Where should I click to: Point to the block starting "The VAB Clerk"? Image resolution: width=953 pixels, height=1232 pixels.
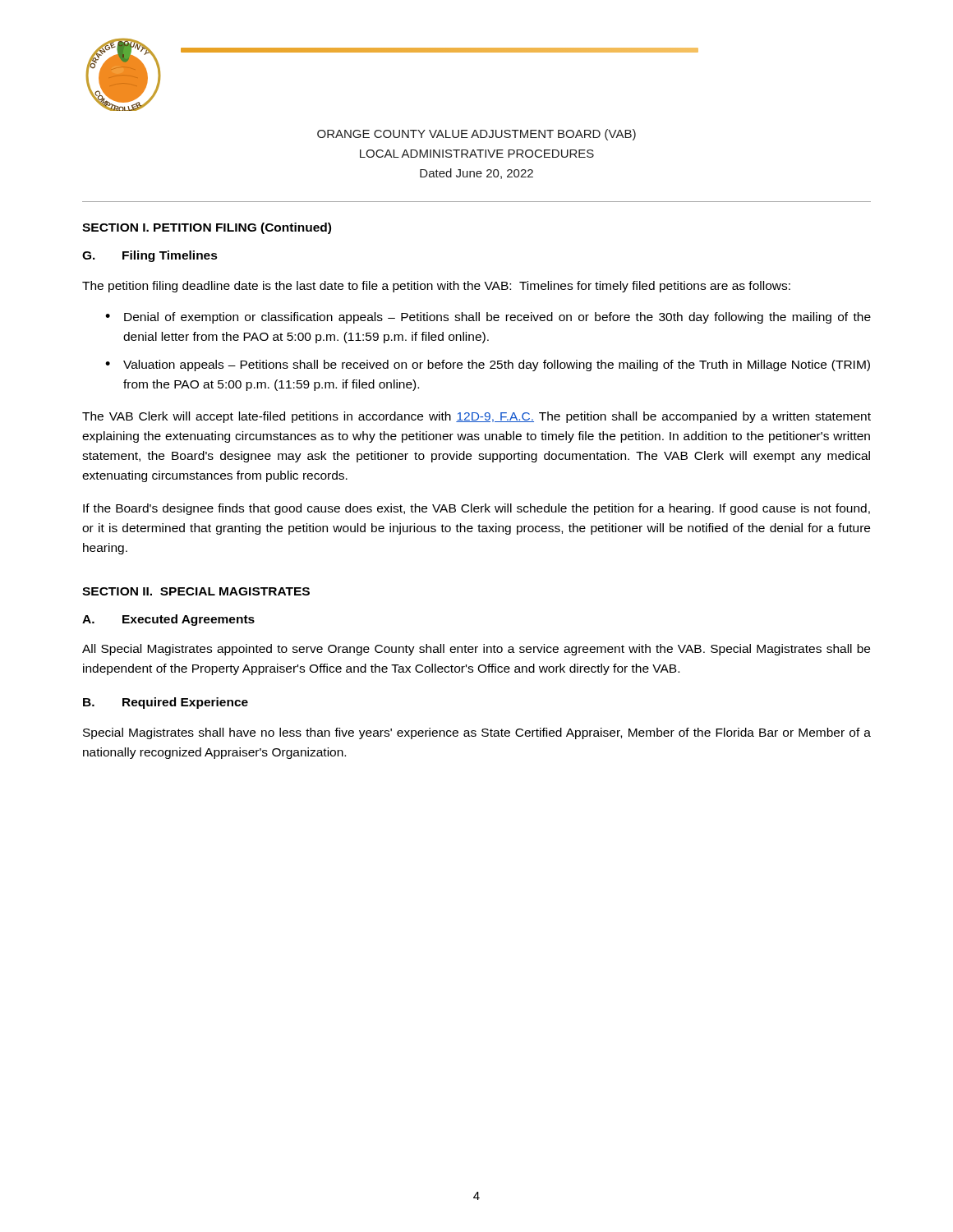pos(476,446)
